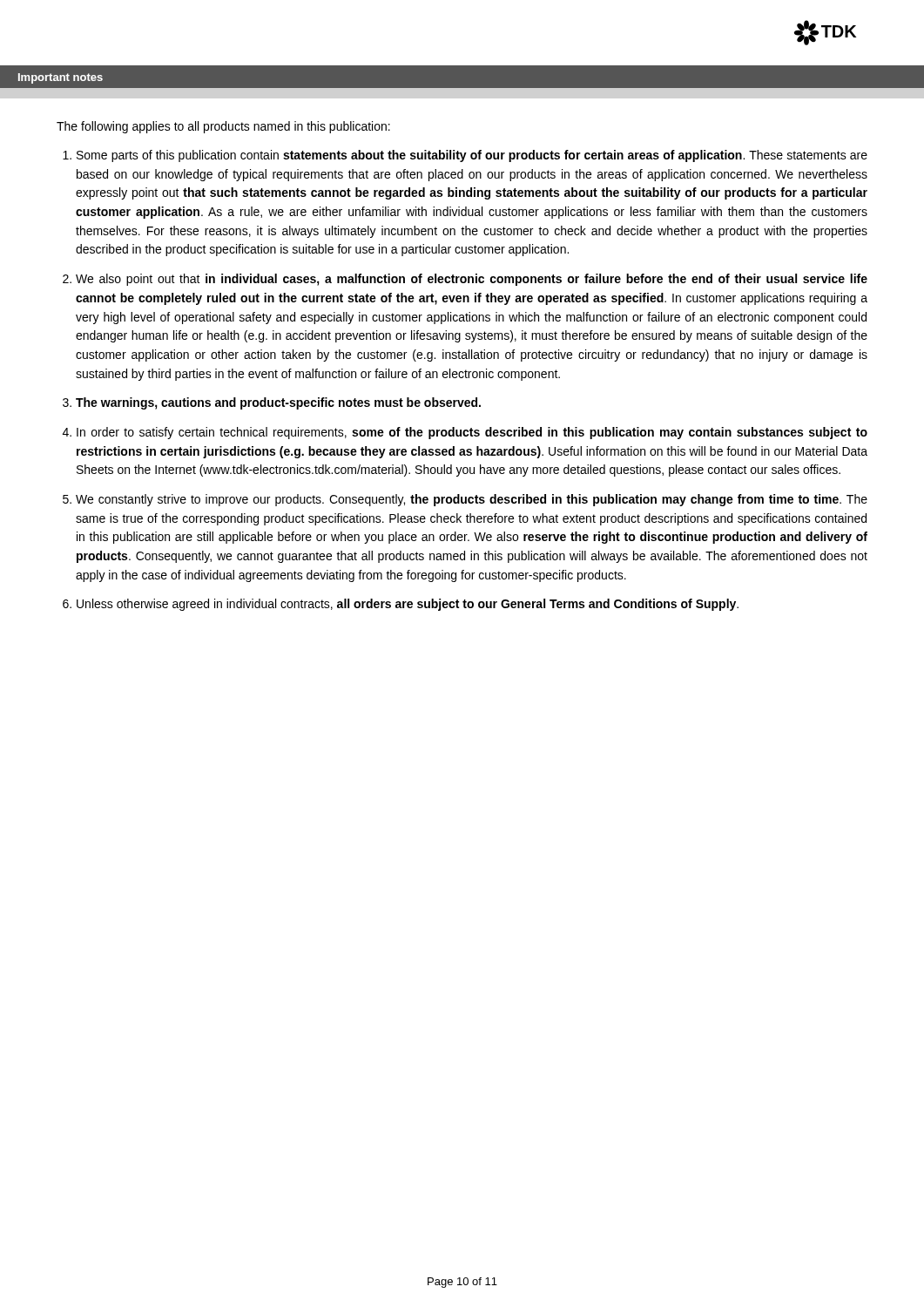Screen dimensions: 1307x924
Task: Locate the list item that reads "We also point out that"
Action: point(472,326)
